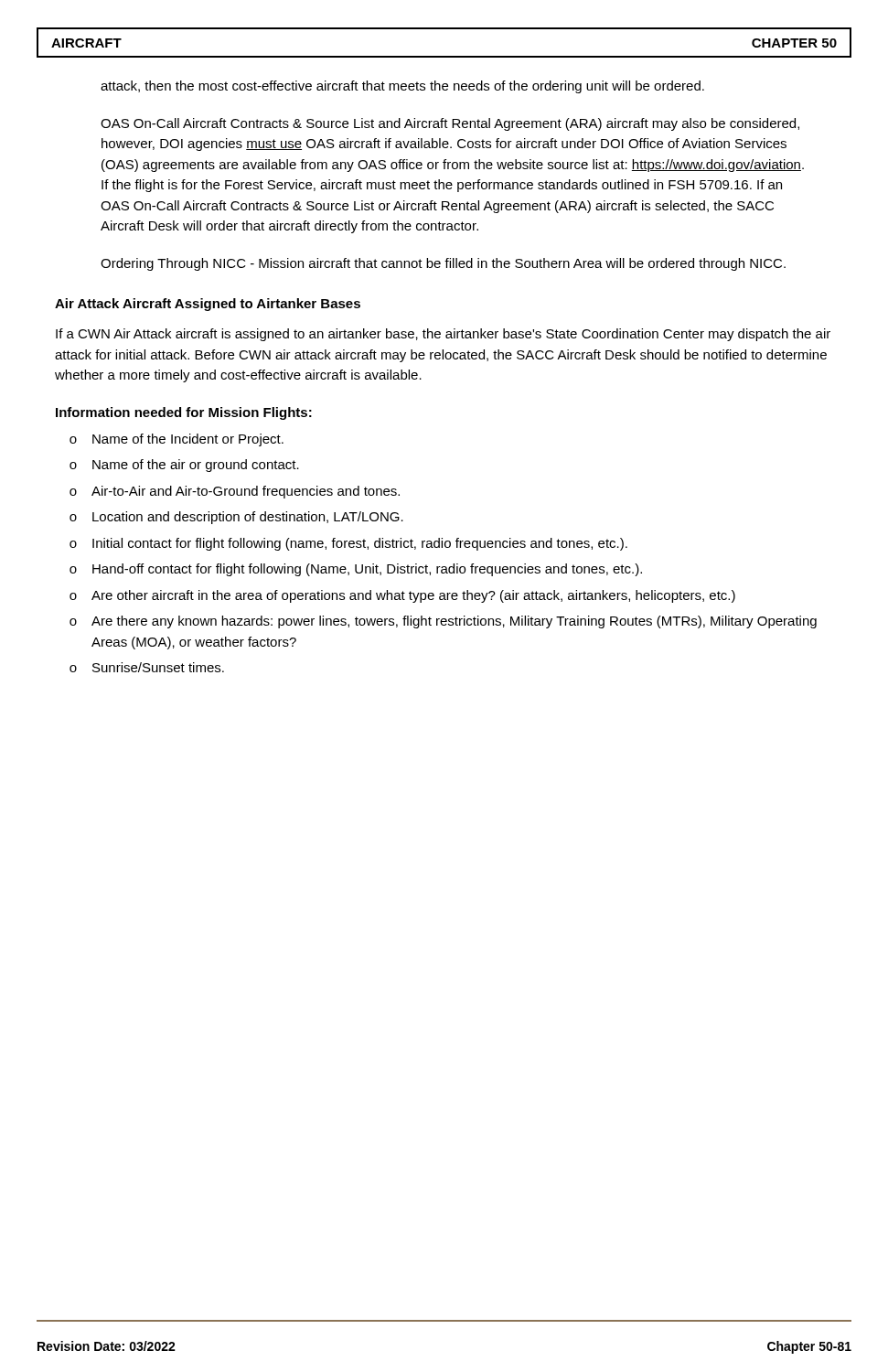Select the region starting "attack, then the most cost-effective aircraft that"
This screenshot has width=888, height=1372.
(x=403, y=86)
